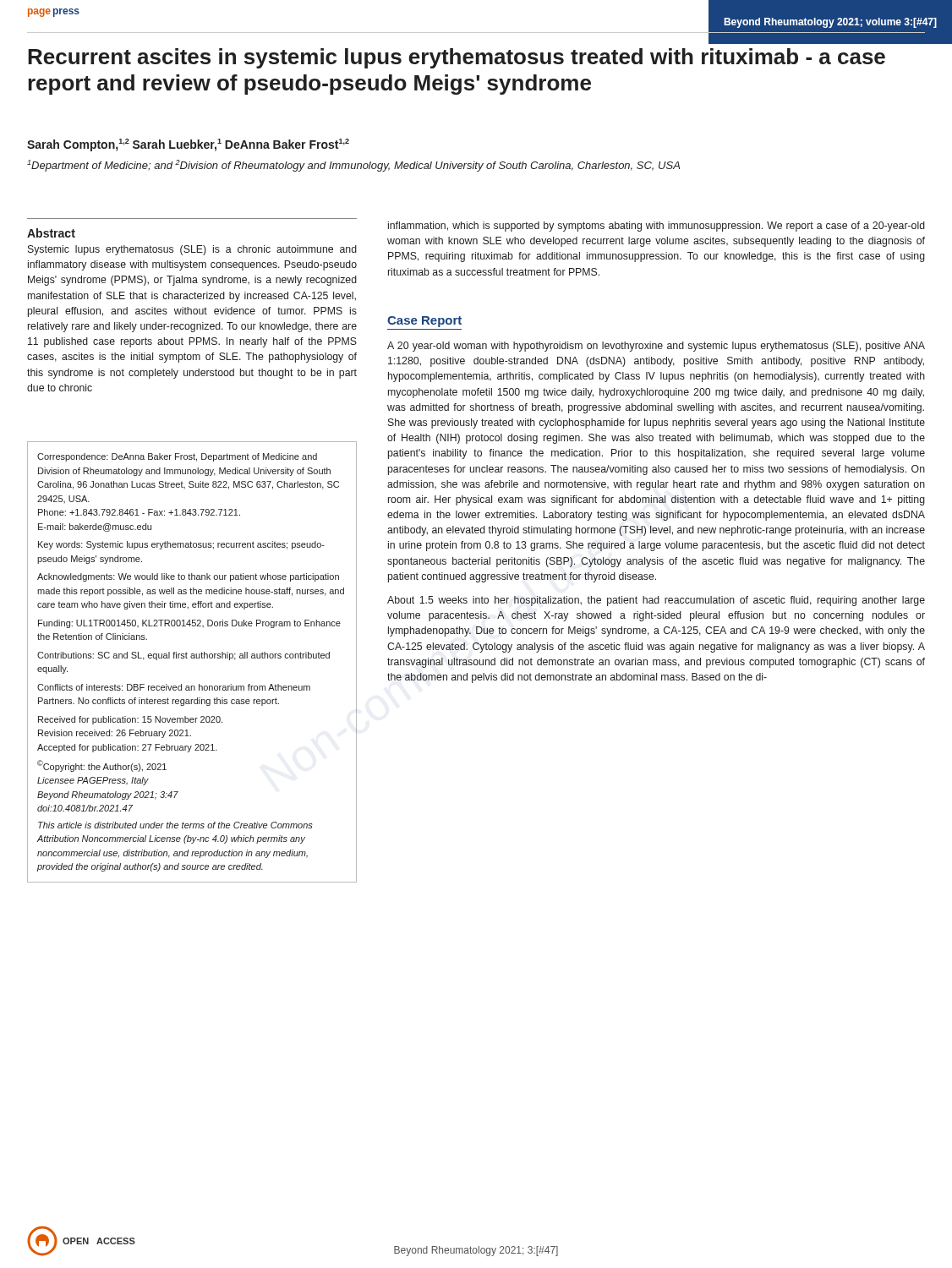Where does it say "Case Report"?
The height and width of the screenshot is (1268, 952).
click(425, 321)
